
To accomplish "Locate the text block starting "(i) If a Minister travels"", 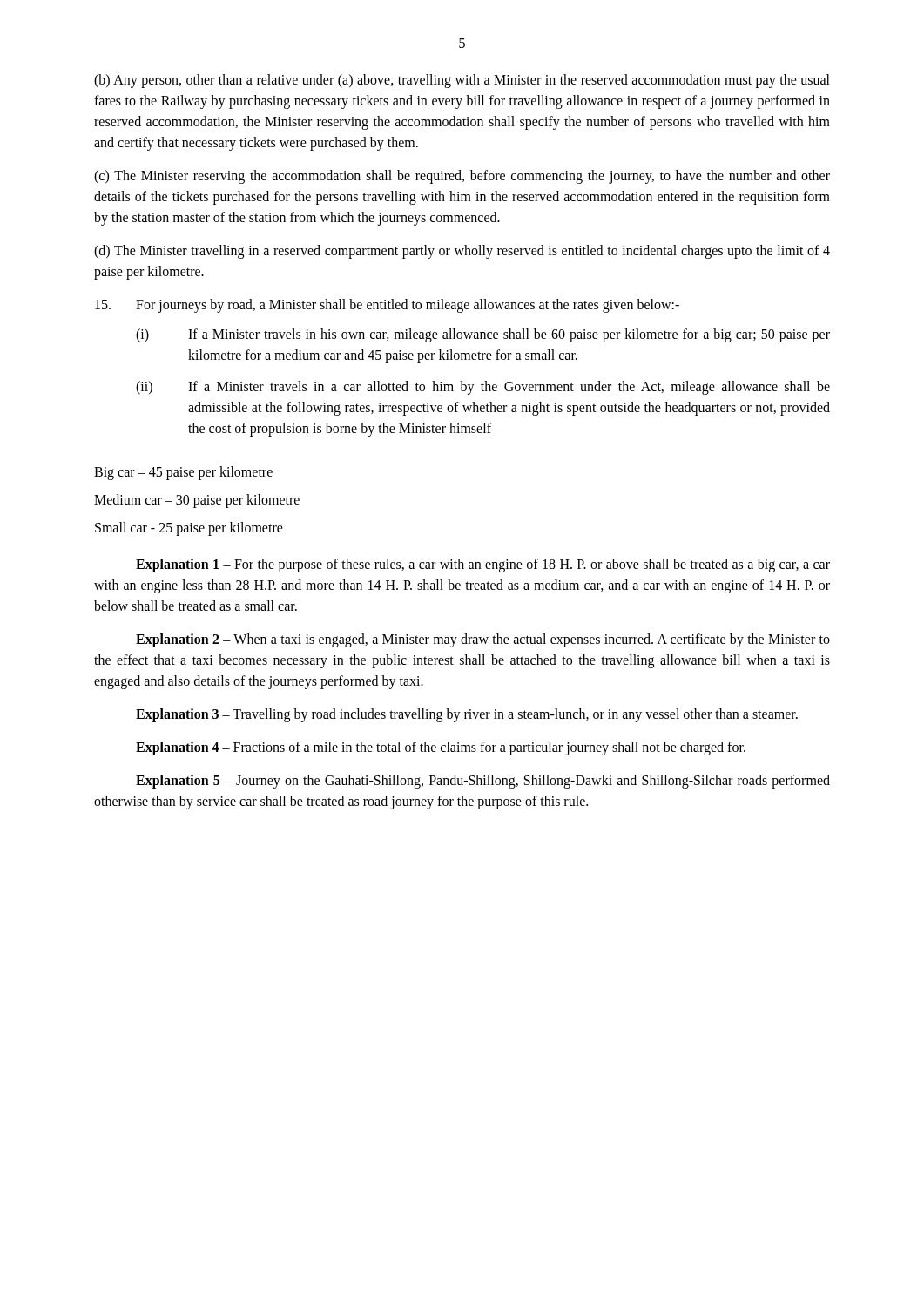I will coord(483,345).
